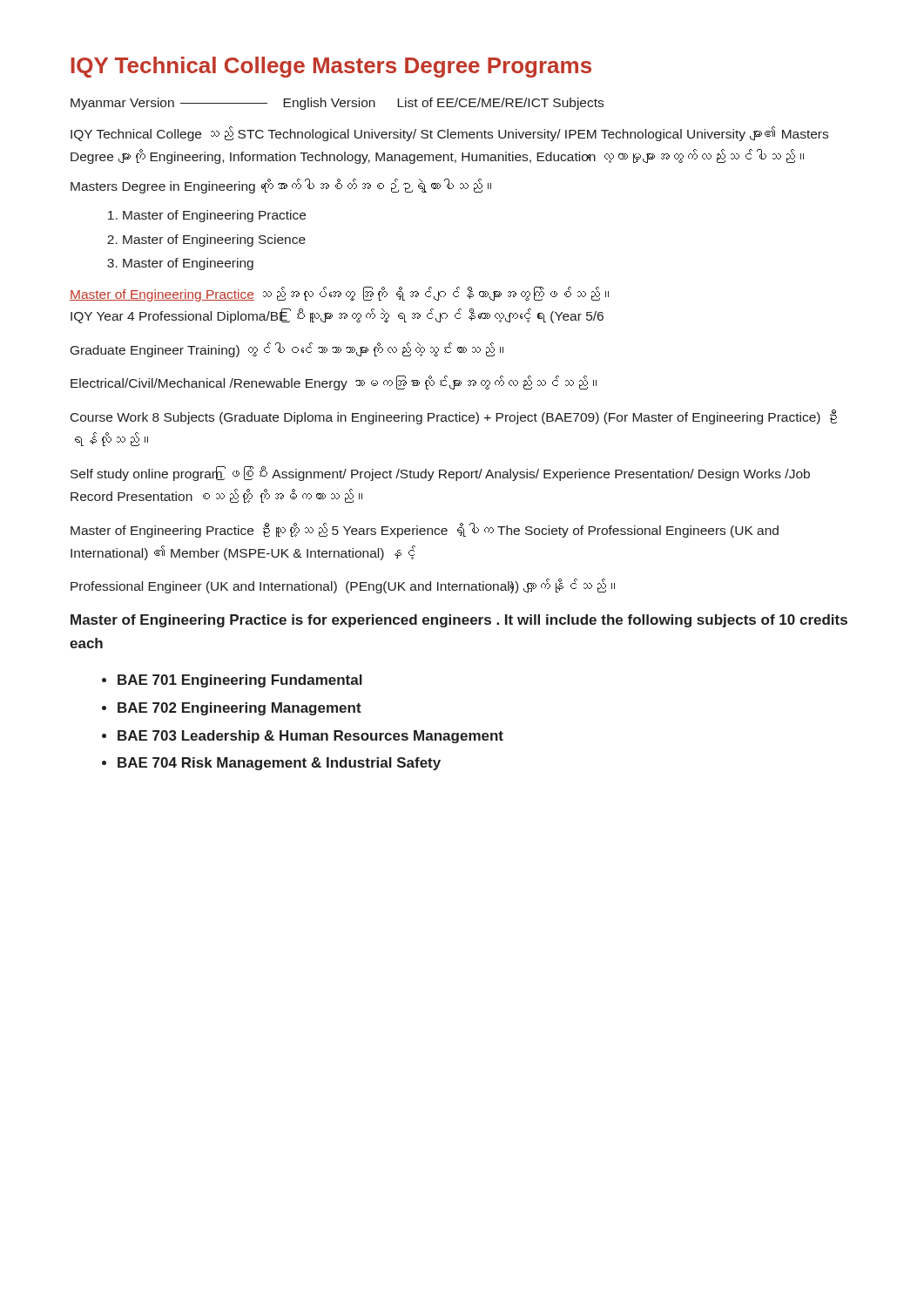Select the text block containing "Graduate Engineer Training)"
The image size is (924, 1307).
289,350
